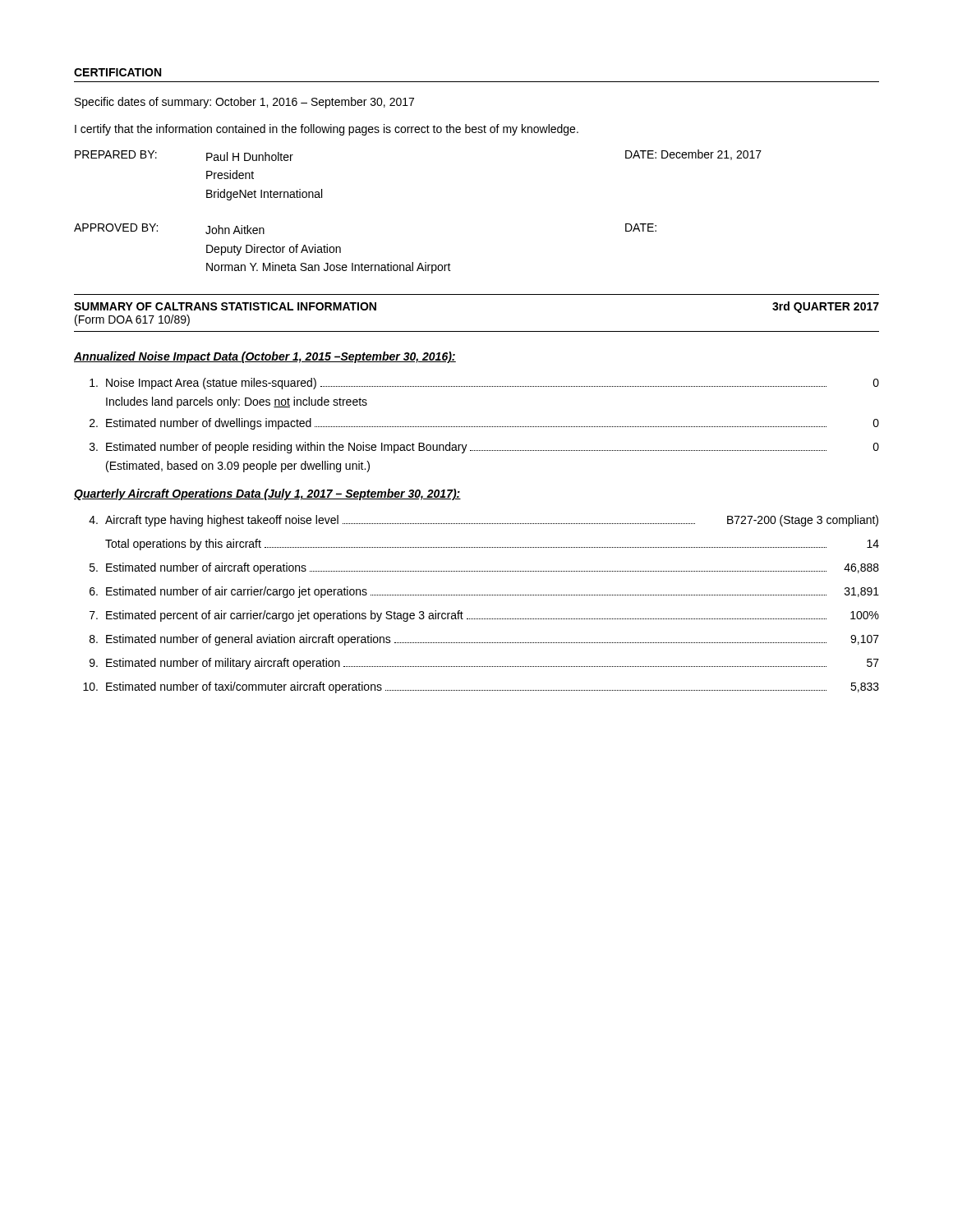
Task: Click on the list item containing "7. Estimated percent of air carrier/cargo jet operations"
Action: [476, 616]
